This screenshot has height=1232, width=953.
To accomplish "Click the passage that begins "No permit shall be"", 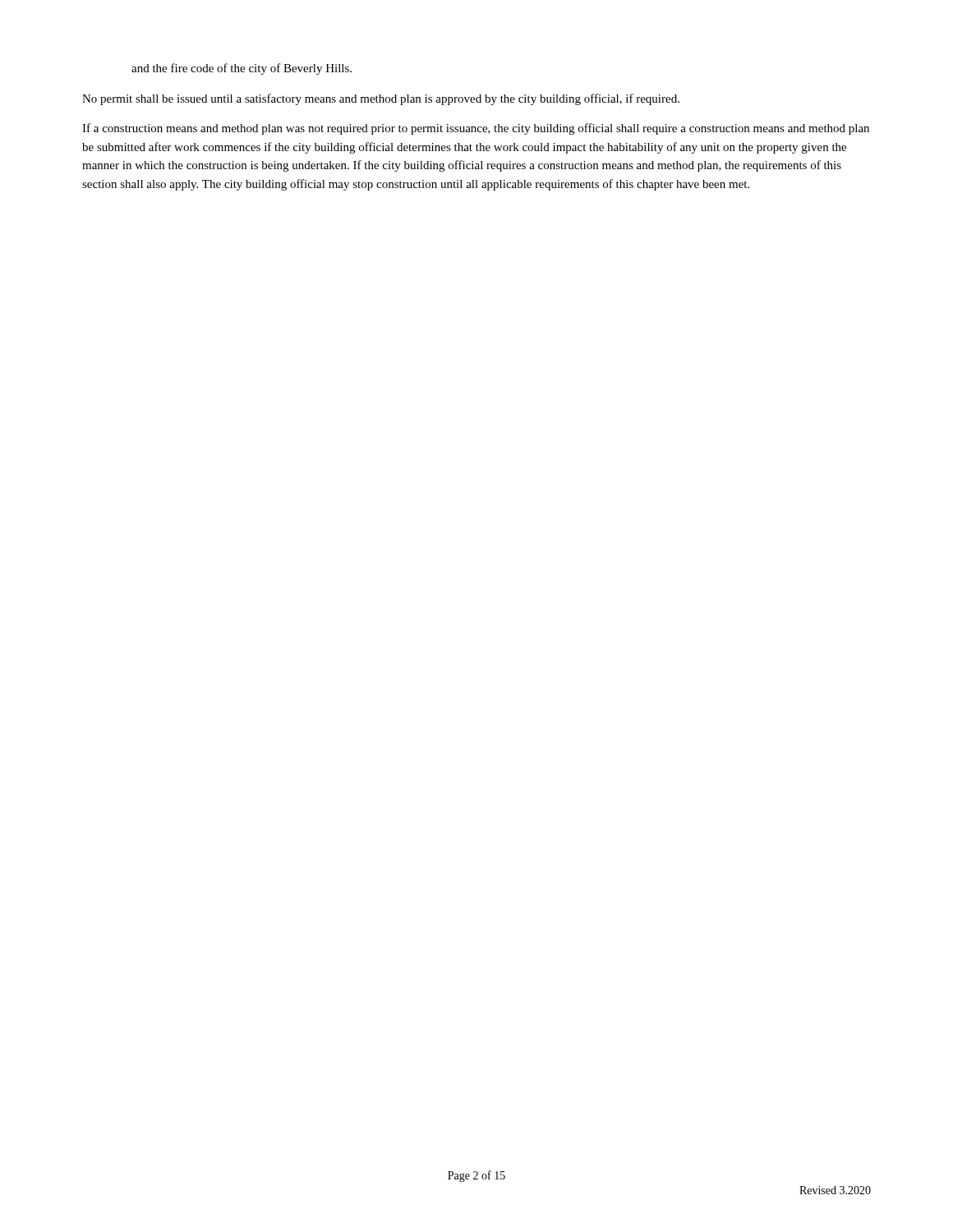I will click(381, 98).
